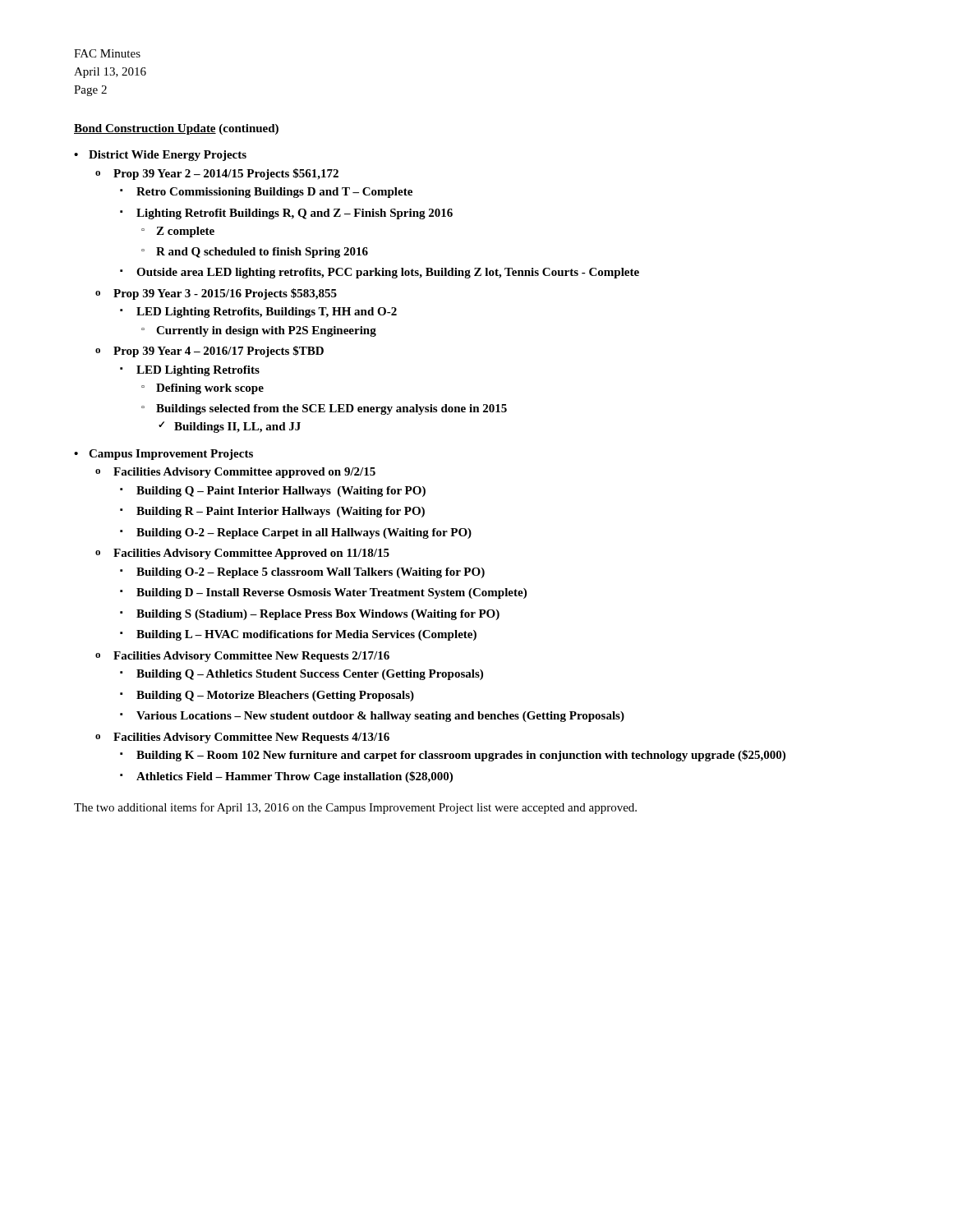Locate the list item containing "Facilities Advisory Committee approved on 9/2/15 Building"
The height and width of the screenshot is (1232, 953).
[244, 473]
